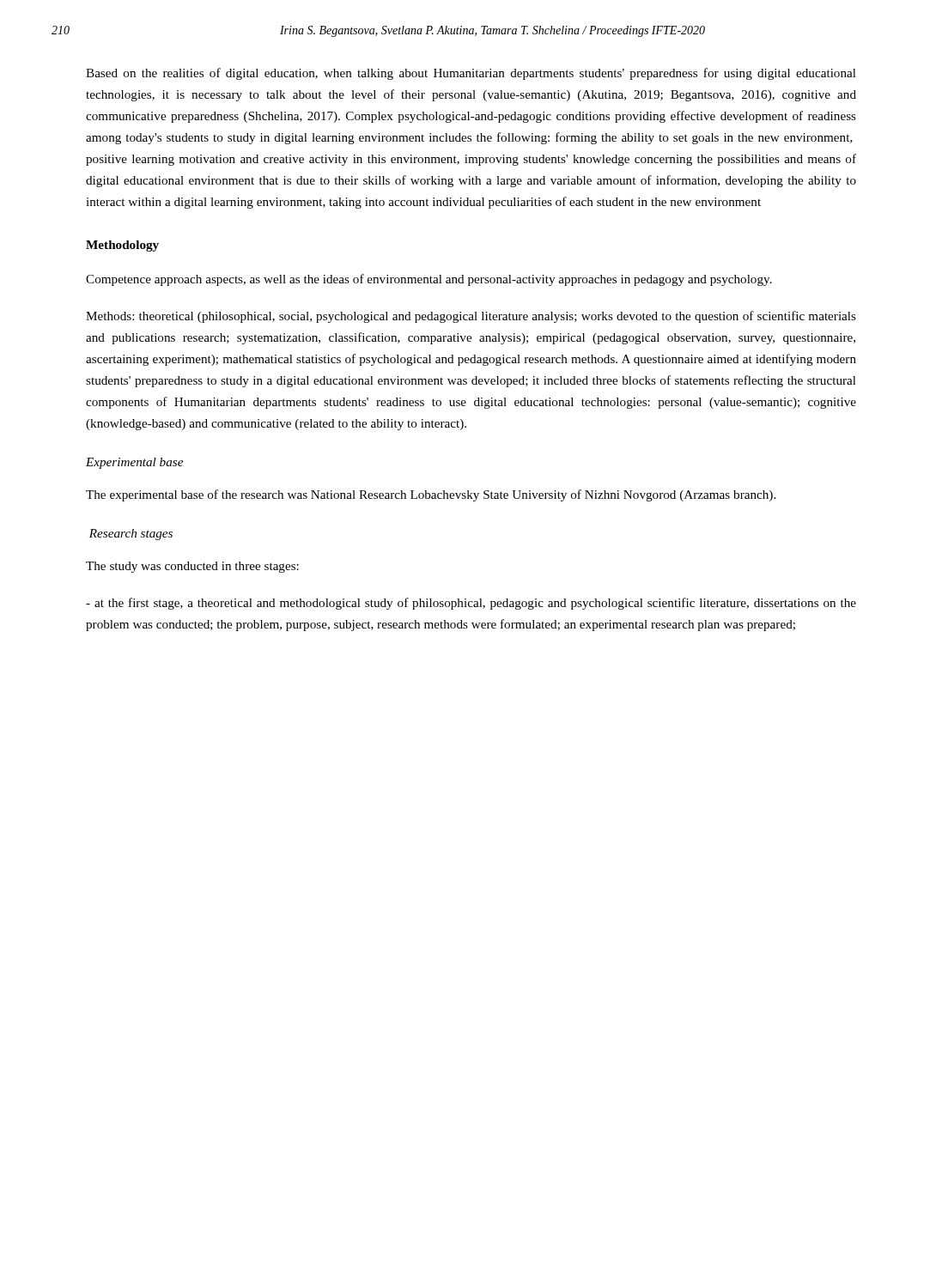
Task: Locate the text starting "The experimental base of the"
Action: (431, 494)
